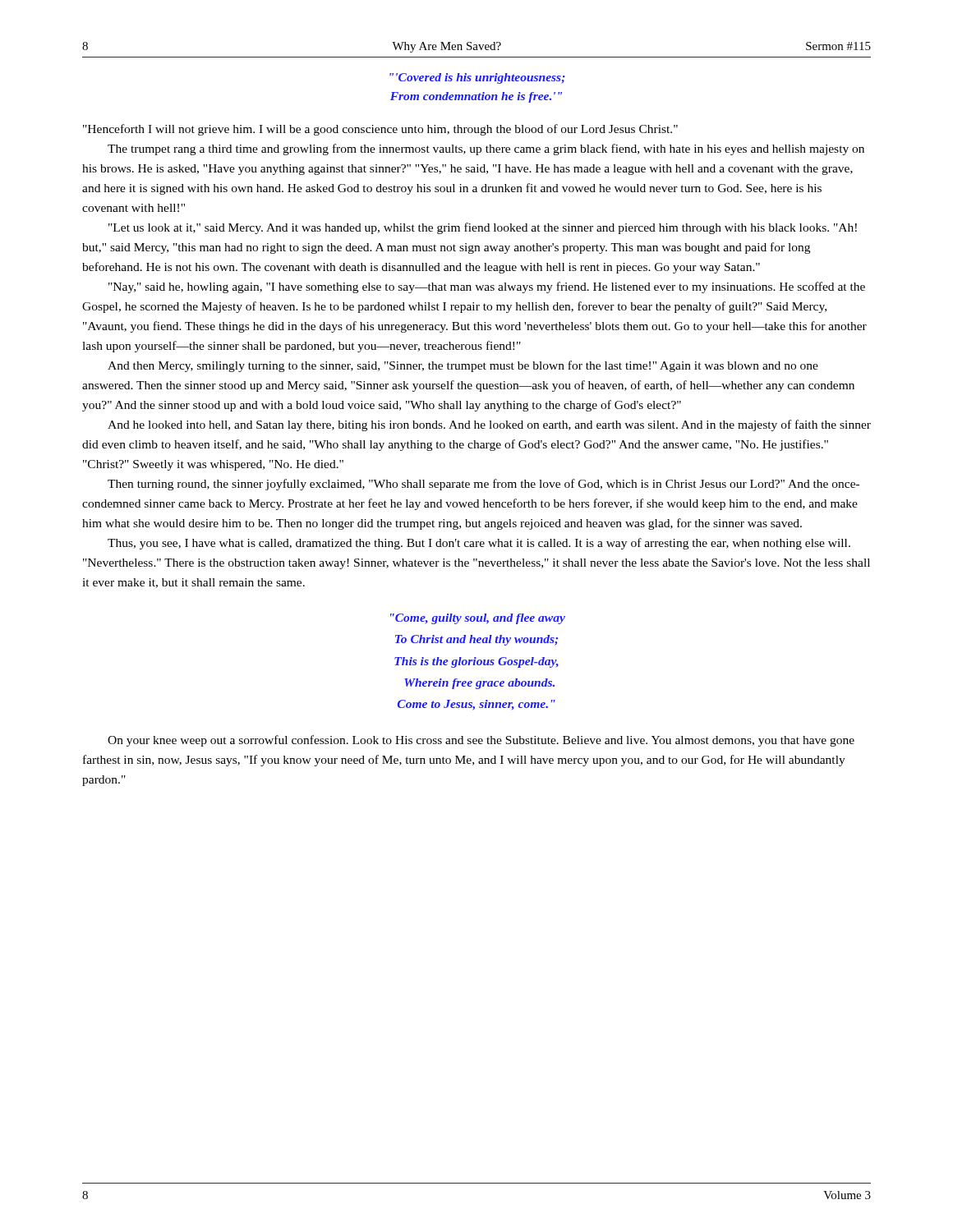Find the text block that reads ""'Covered is his unrighteousness; From condemnation"

[x=476, y=86]
